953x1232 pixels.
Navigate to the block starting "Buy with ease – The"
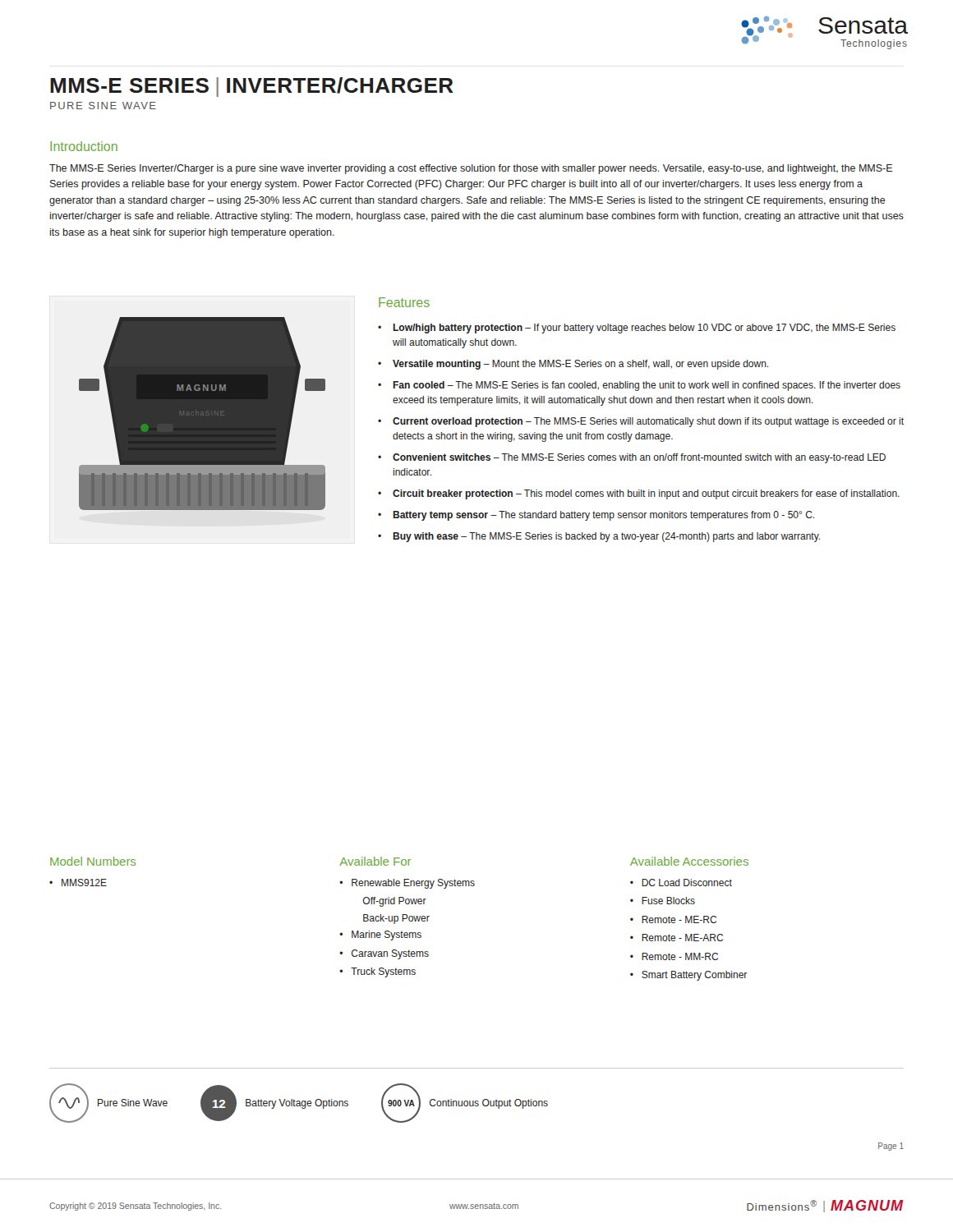607,536
